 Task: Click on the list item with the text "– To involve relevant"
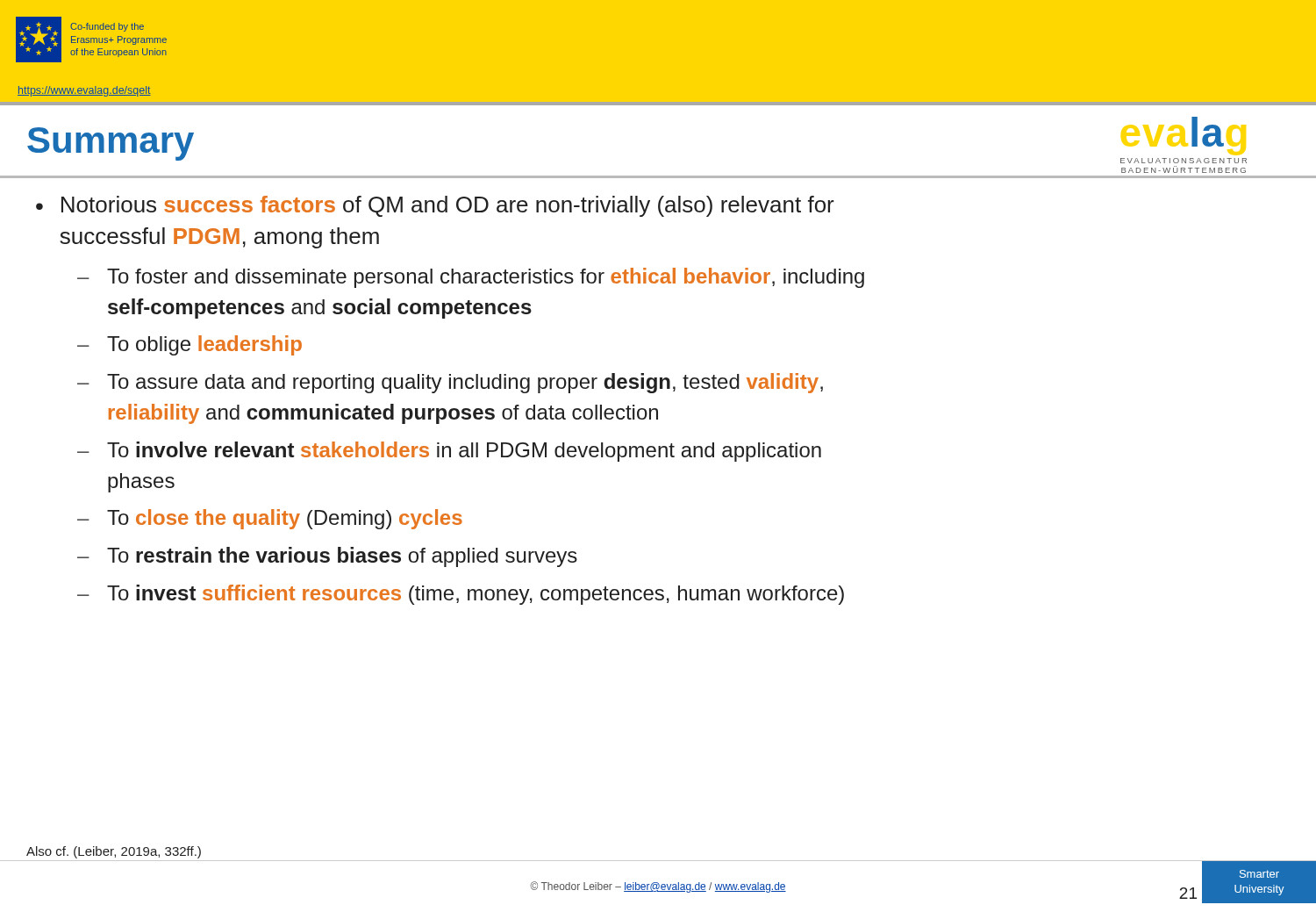450,466
